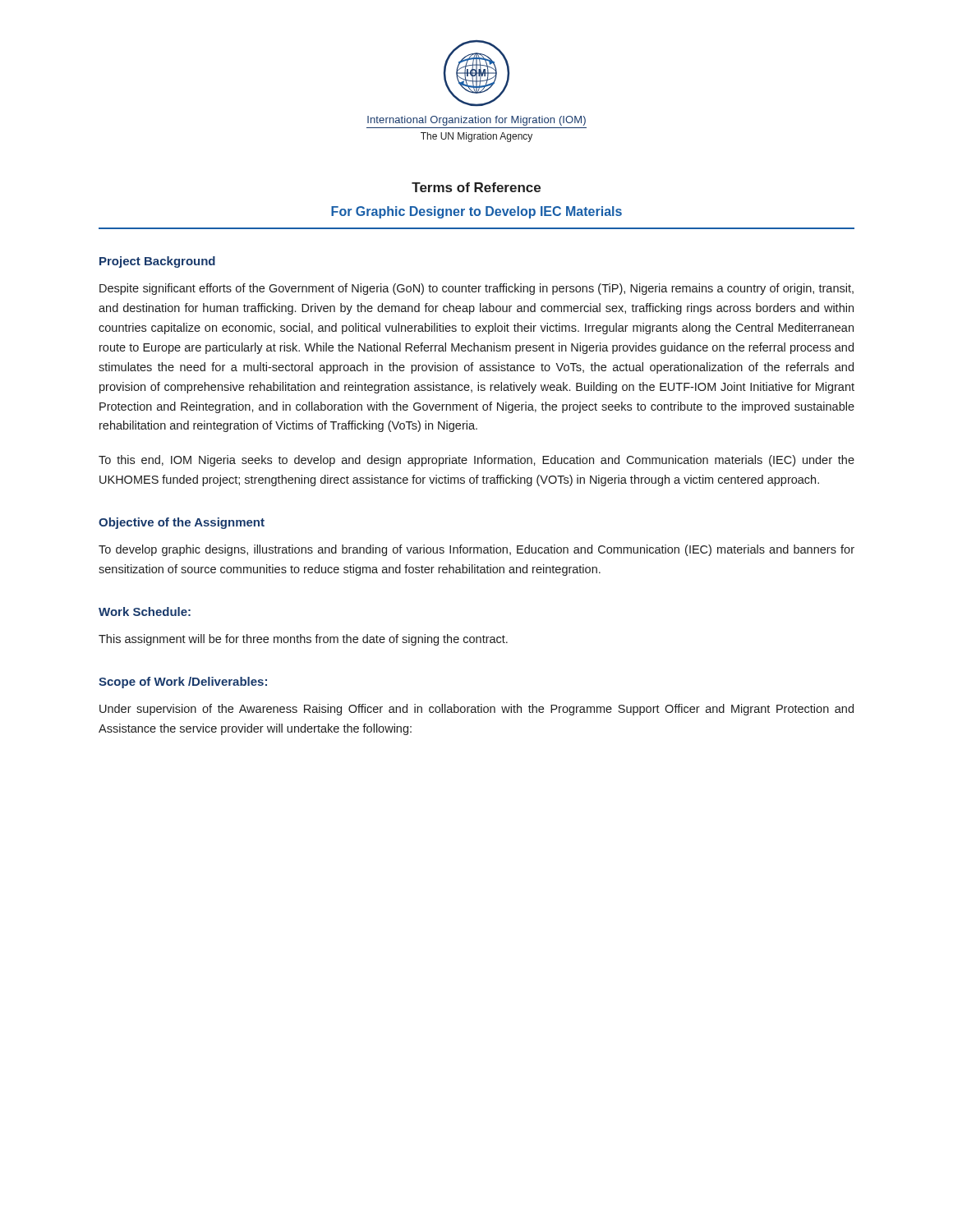953x1232 pixels.
Task: Find the text block containing "This assignment will be for three months from"
Action: [x=303, y=639]
